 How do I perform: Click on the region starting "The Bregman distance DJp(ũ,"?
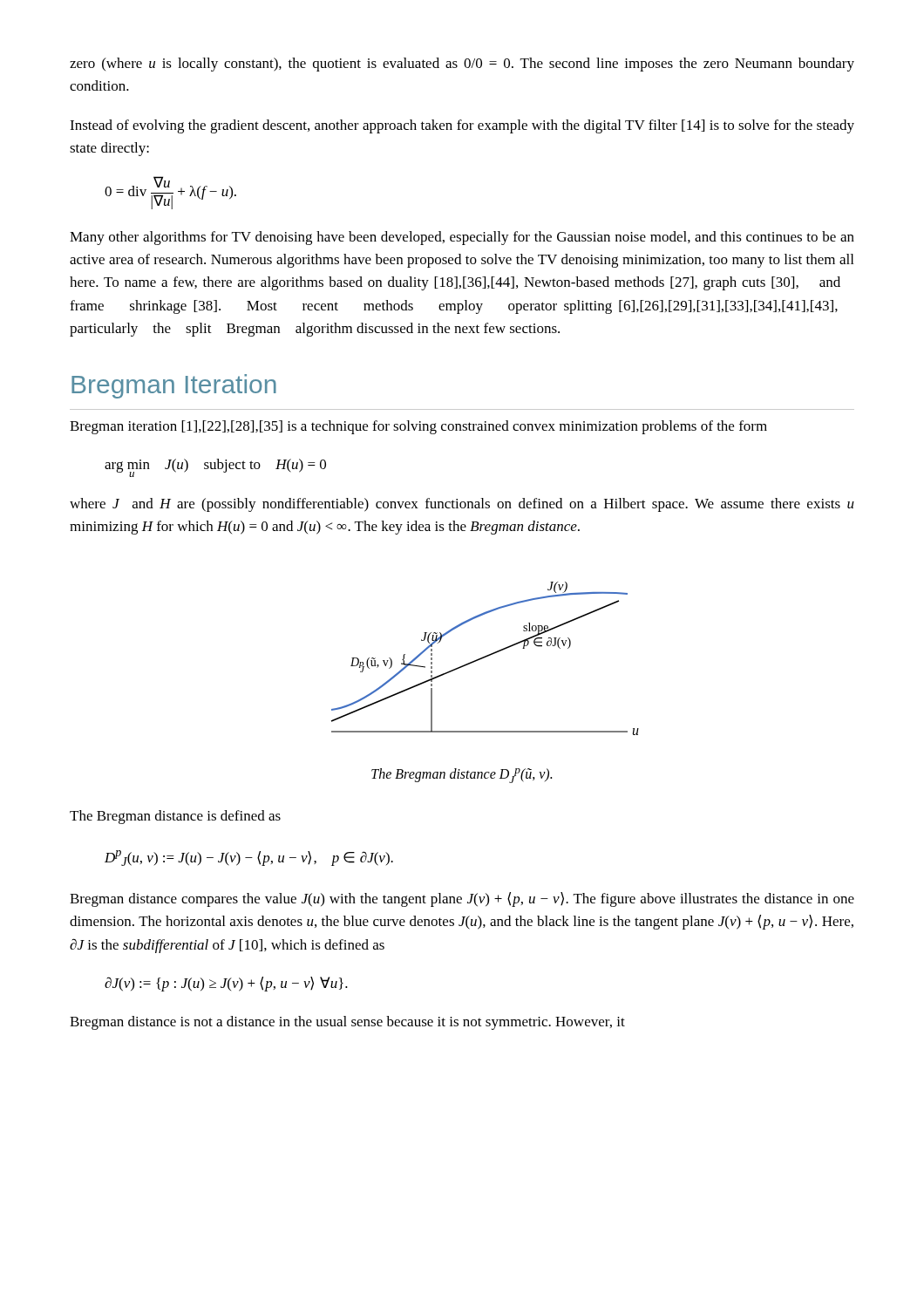(462, 774)
